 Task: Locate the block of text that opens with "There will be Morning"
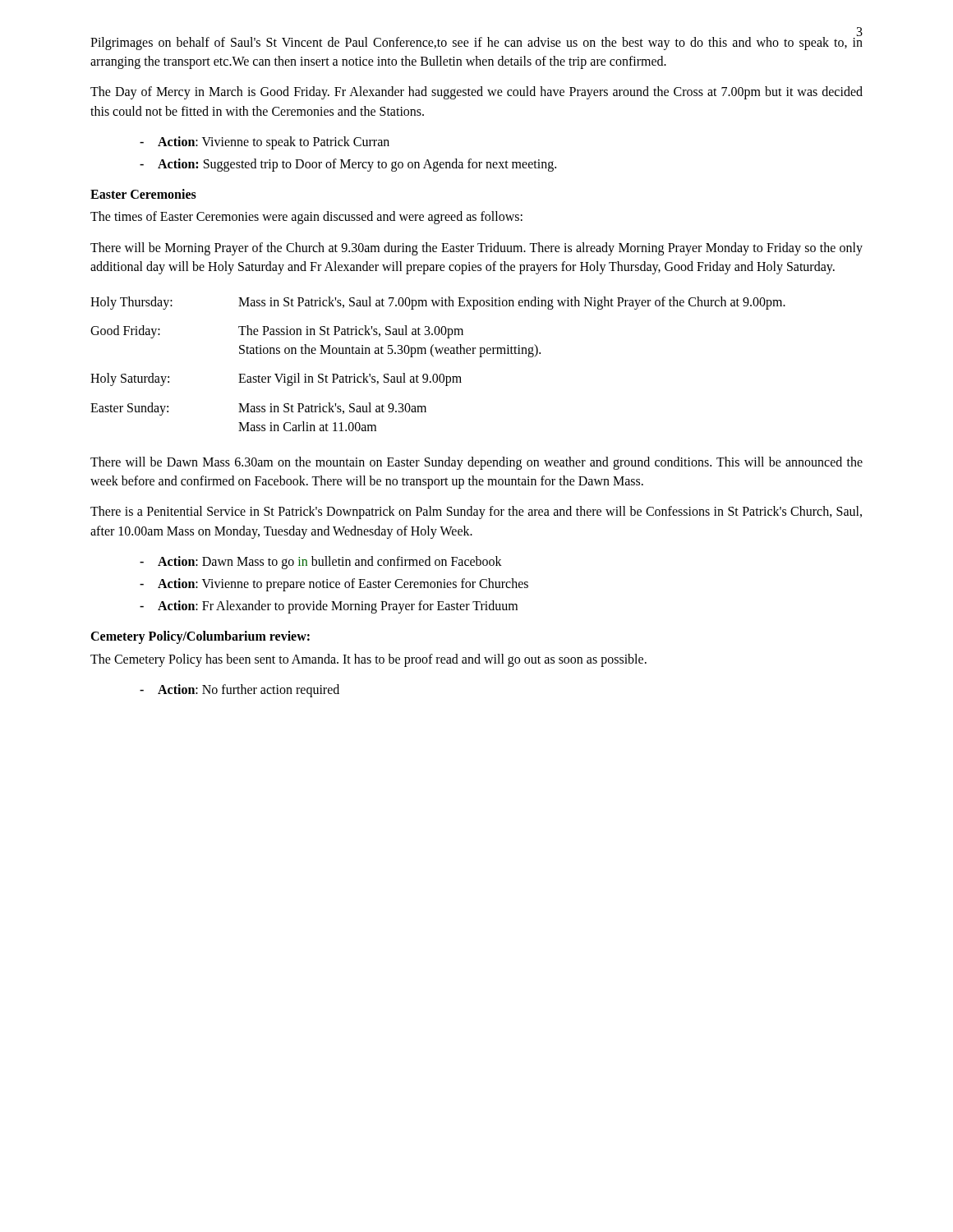coord(476,257)
